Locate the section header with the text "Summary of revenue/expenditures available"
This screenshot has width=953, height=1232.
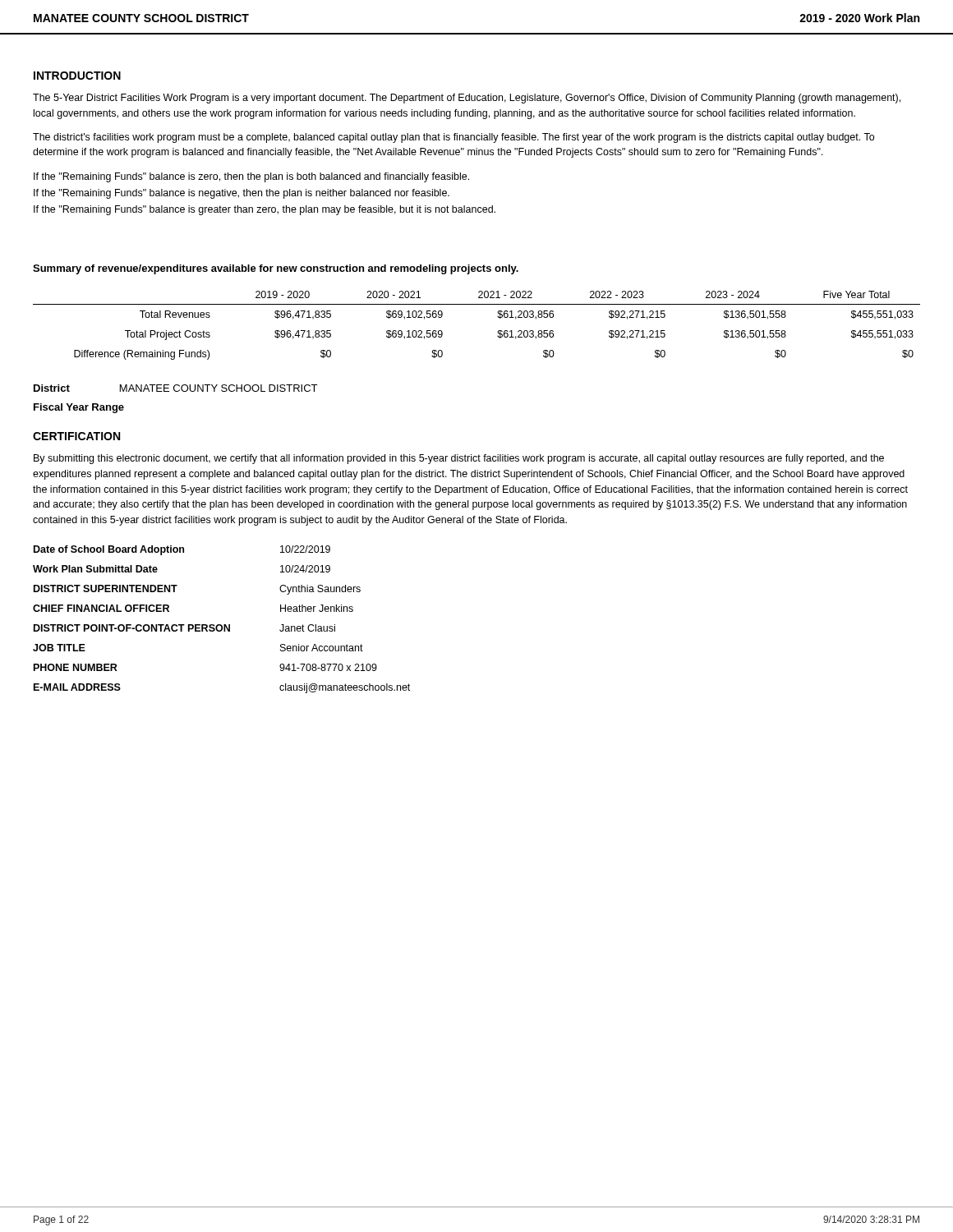pos(276,268)
